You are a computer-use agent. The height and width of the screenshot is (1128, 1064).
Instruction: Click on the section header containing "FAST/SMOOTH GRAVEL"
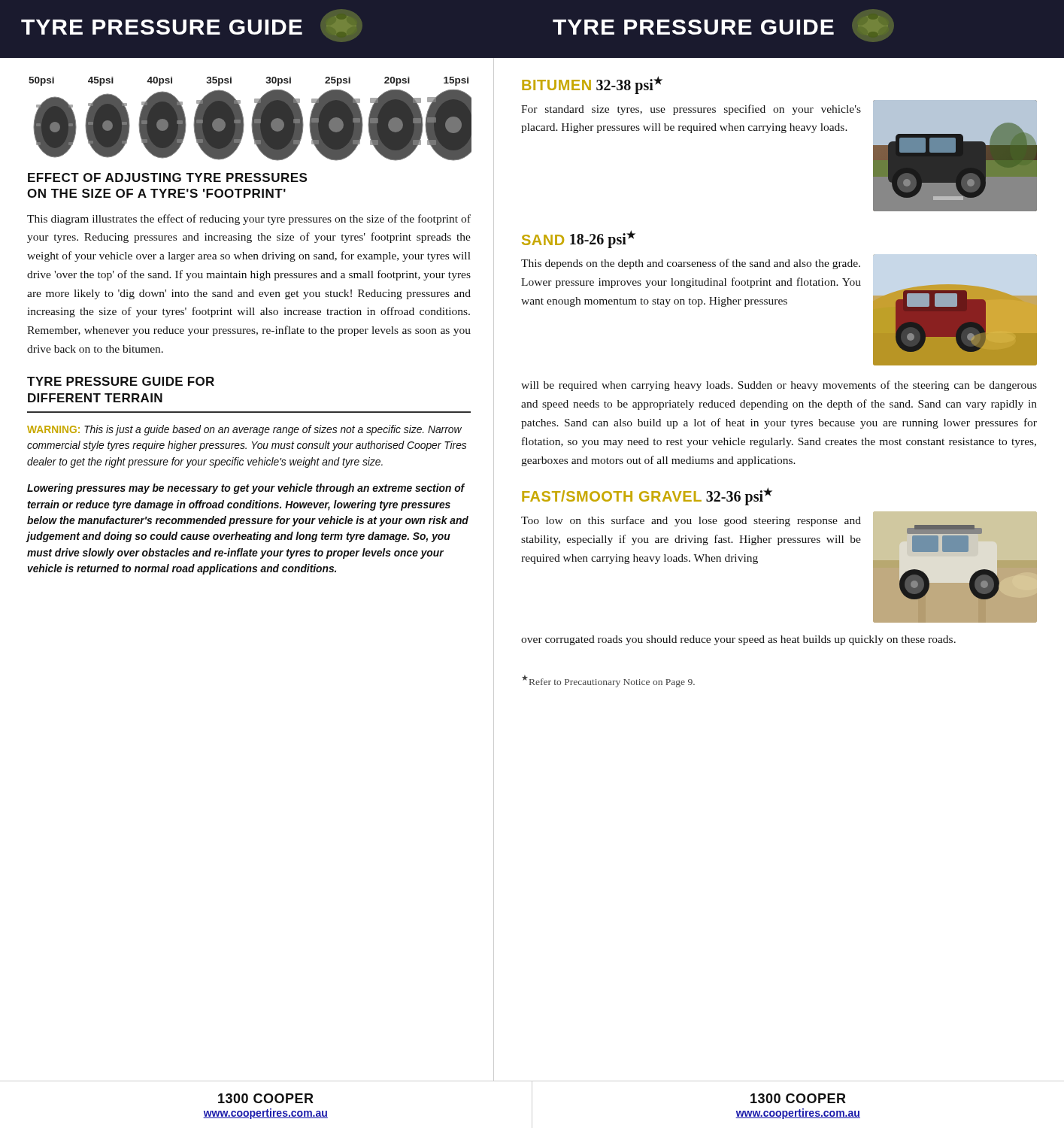(612, 496)
